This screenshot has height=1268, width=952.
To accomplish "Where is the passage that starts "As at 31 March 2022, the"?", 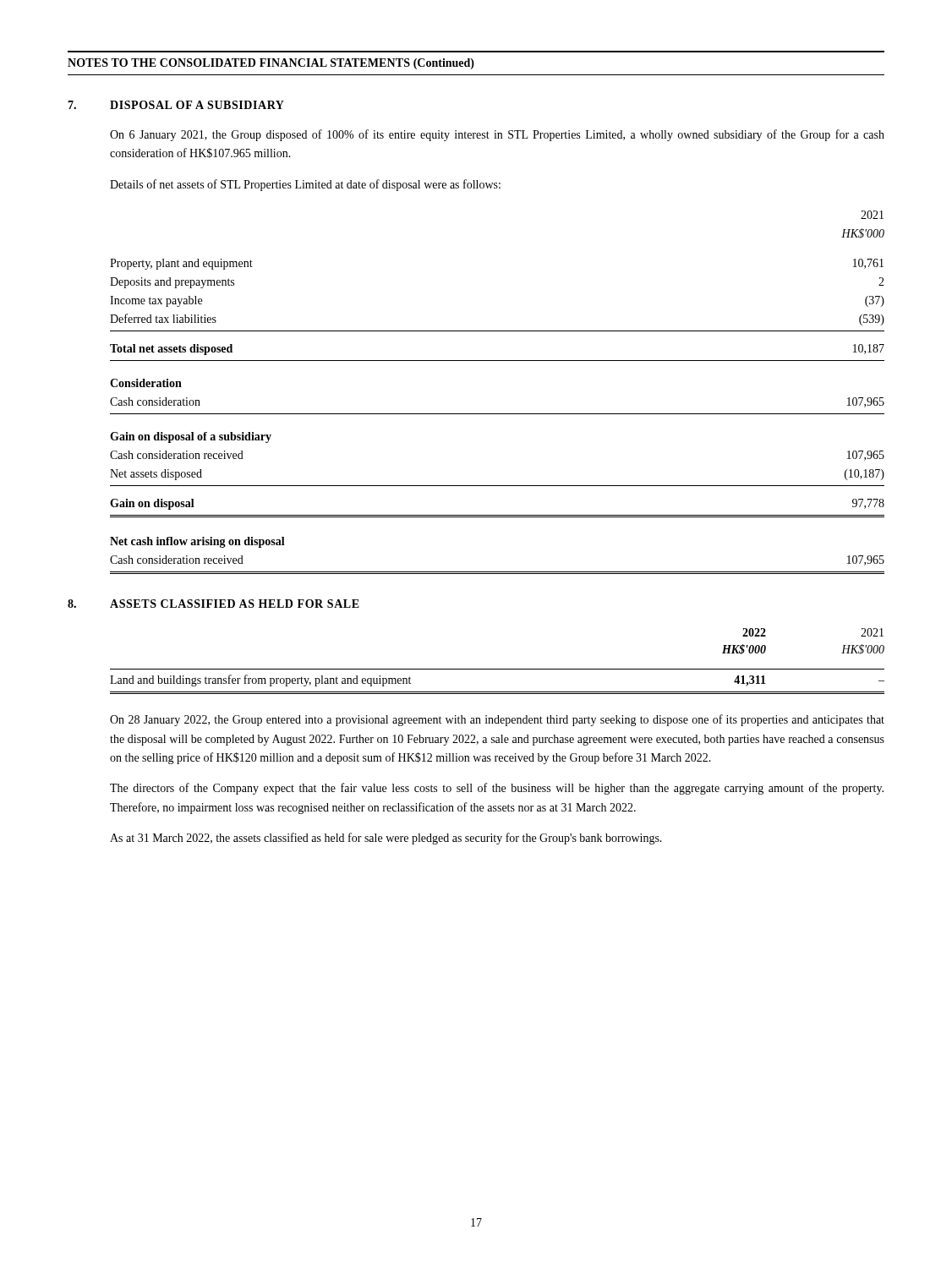I will [x=386, y=838].
